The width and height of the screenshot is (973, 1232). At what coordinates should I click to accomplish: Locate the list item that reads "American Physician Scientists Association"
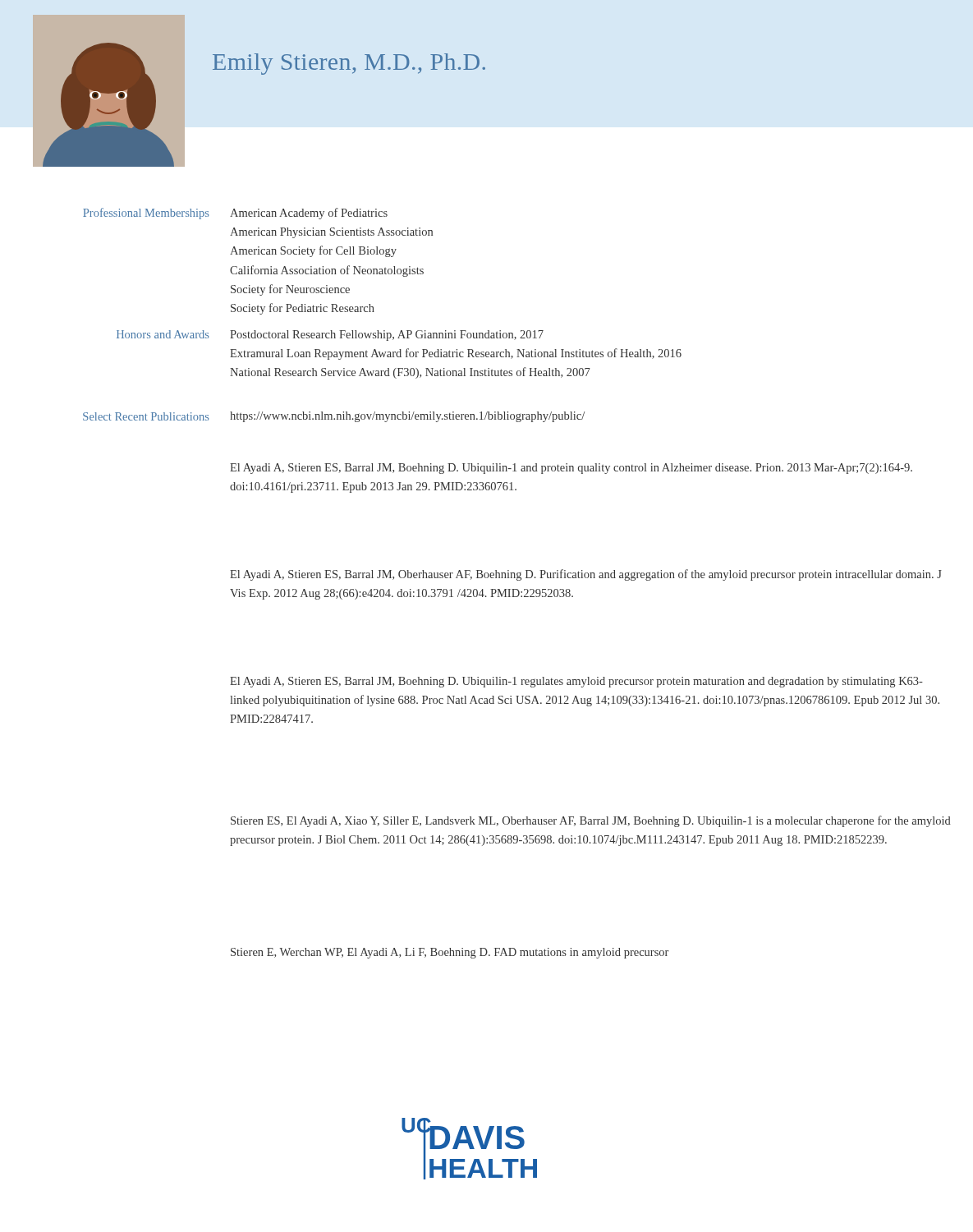pyautogui.click(x=332, y=232)
